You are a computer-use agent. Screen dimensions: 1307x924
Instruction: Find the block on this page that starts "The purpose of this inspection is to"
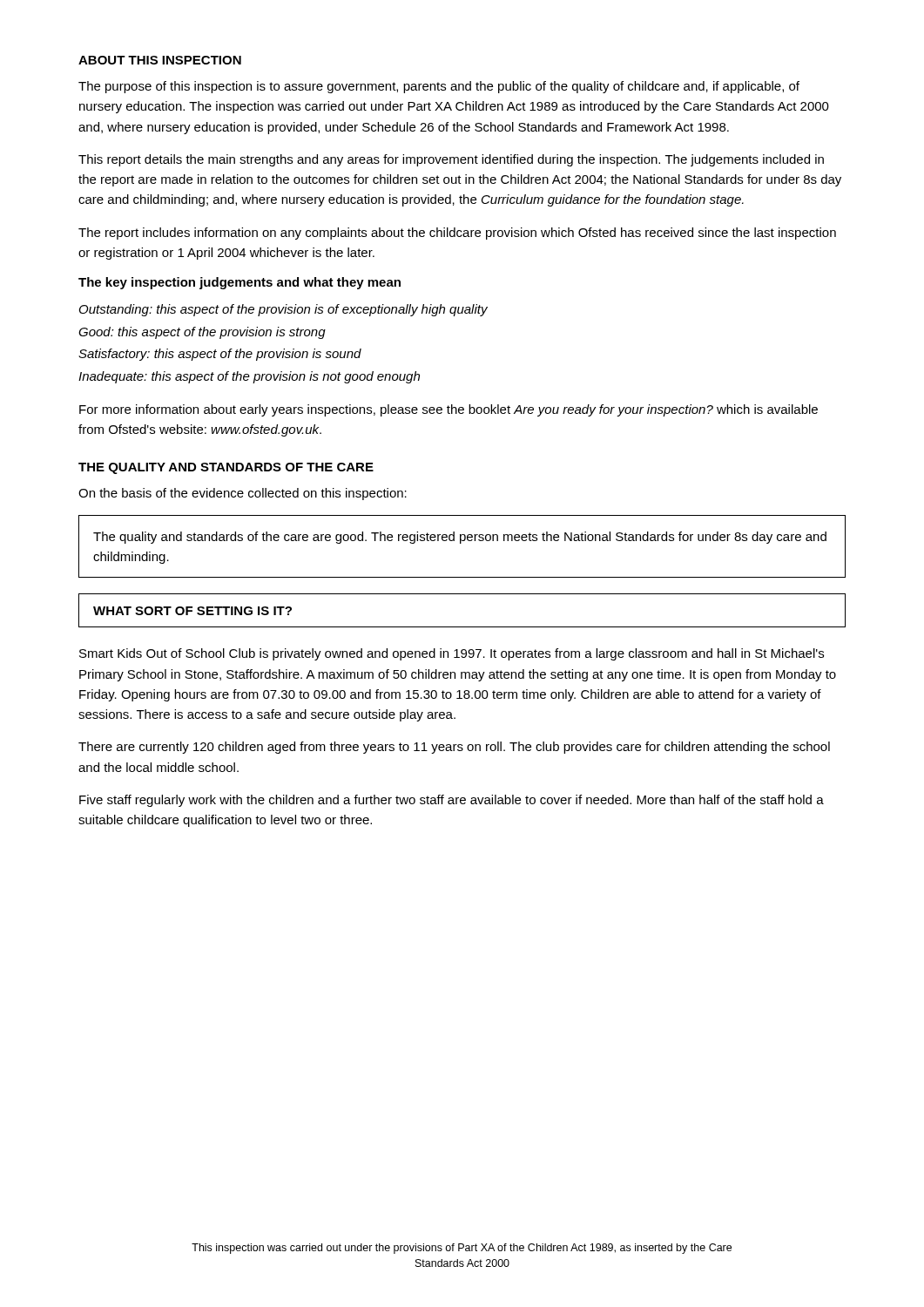454,106
